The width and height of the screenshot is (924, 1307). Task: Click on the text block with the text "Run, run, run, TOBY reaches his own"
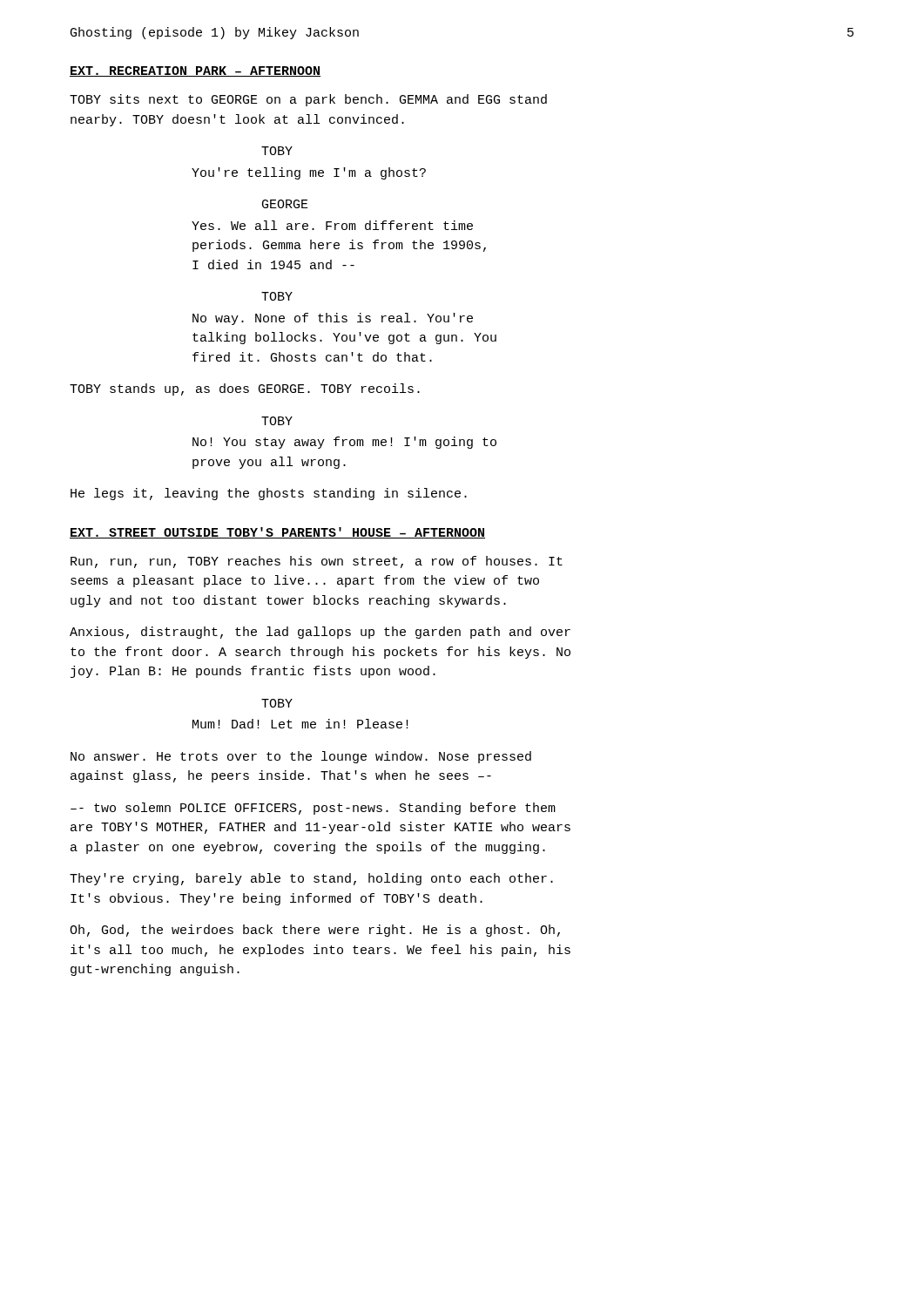point(317,582)
